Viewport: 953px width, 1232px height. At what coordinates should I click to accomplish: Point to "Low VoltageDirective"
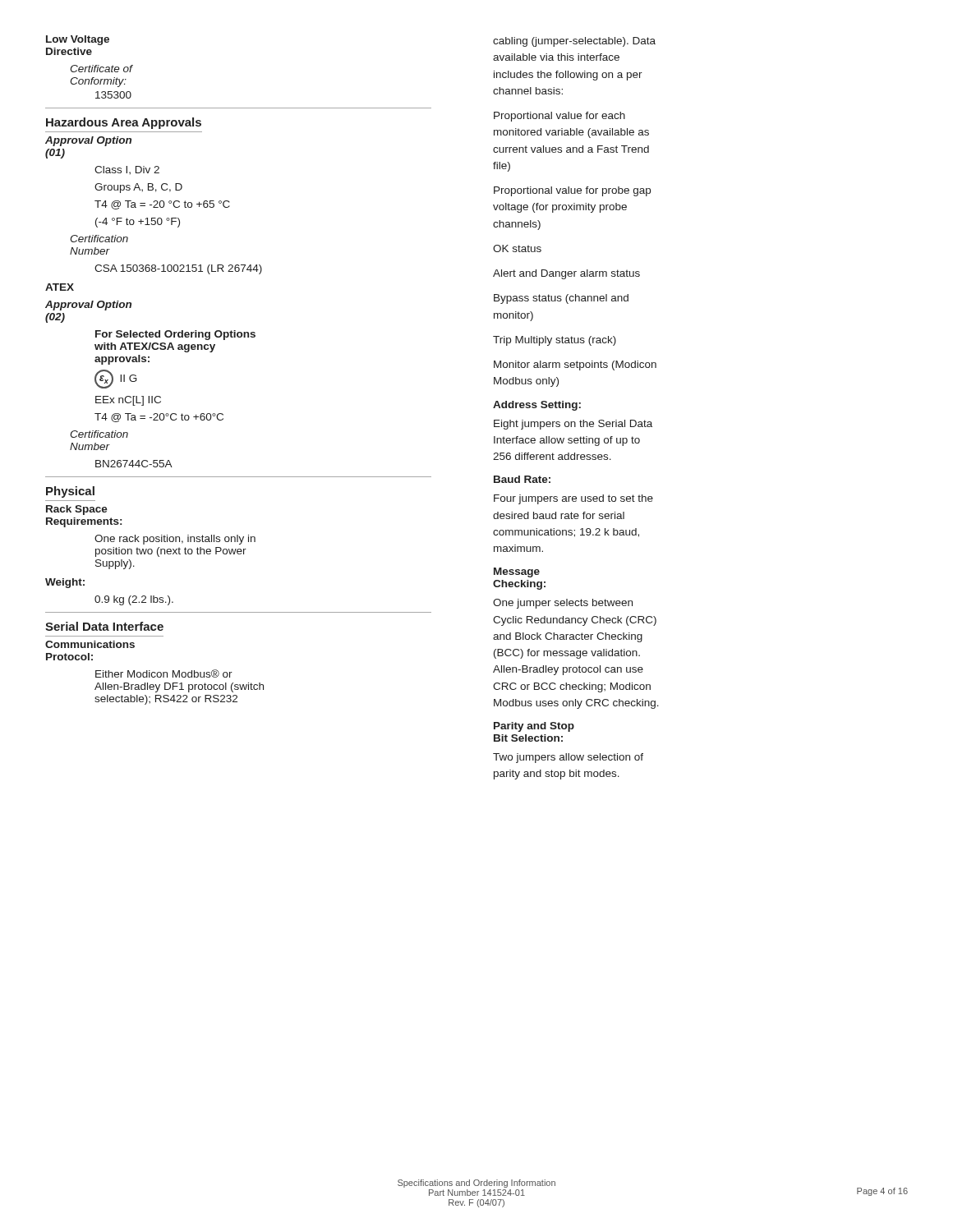[77, 45]
